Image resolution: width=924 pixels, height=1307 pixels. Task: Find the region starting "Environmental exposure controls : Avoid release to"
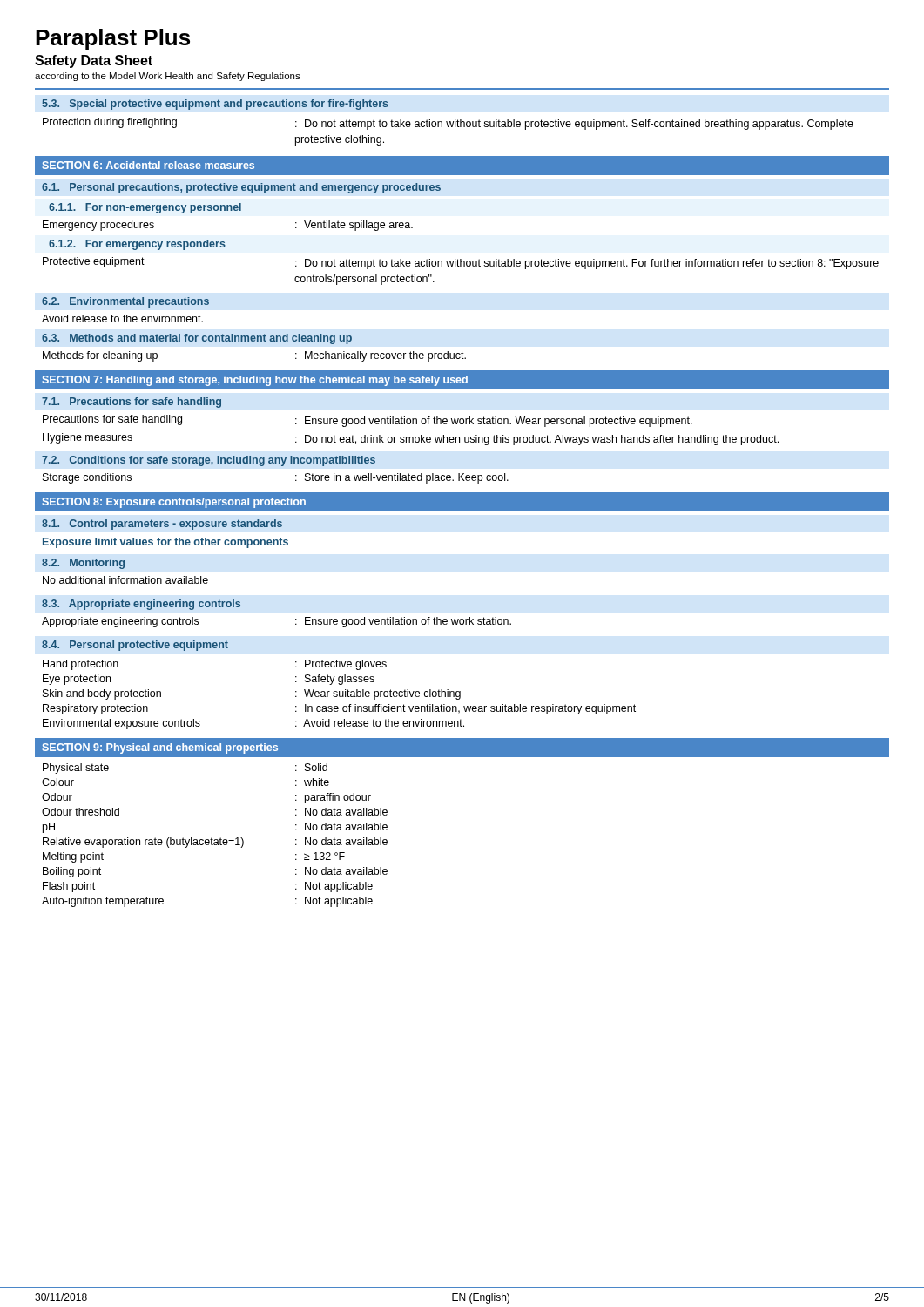coord(462,723)
